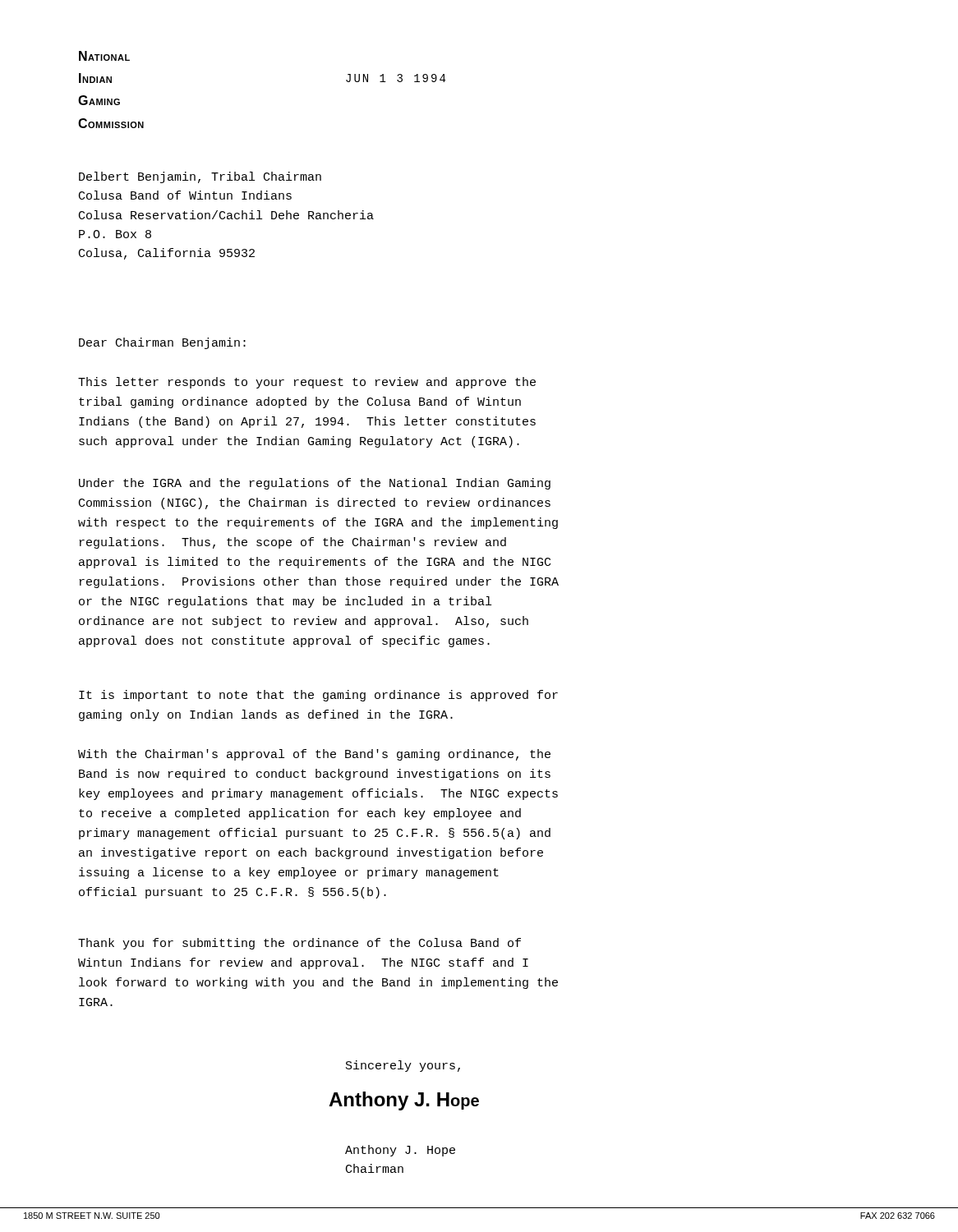958x1232 pixels.
Task: Find the block on this page that starts "Under the IGRA and the regulations of"
Action: point(318,563)
